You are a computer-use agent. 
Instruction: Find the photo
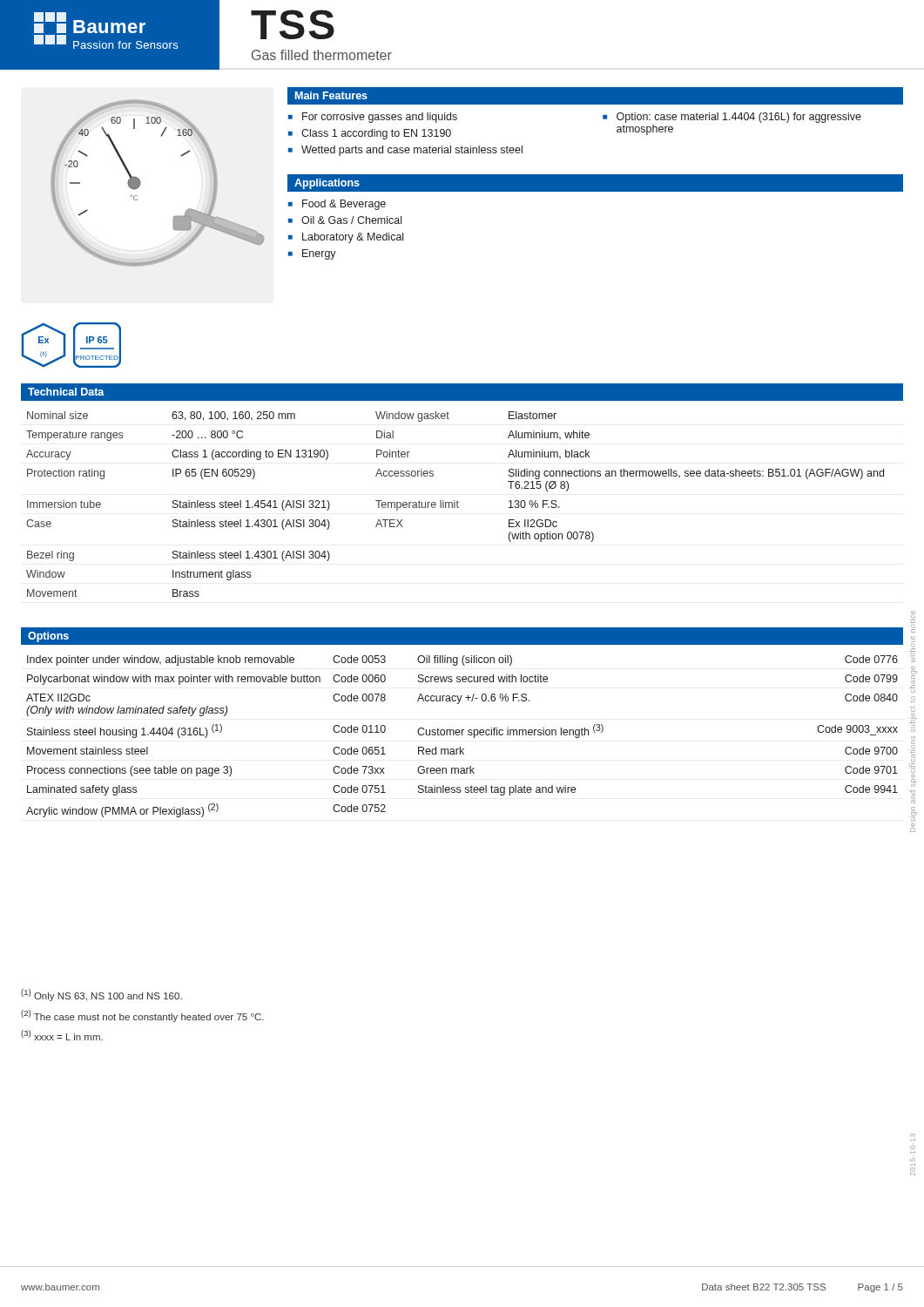pyautogui.click(x=147, y=195)
